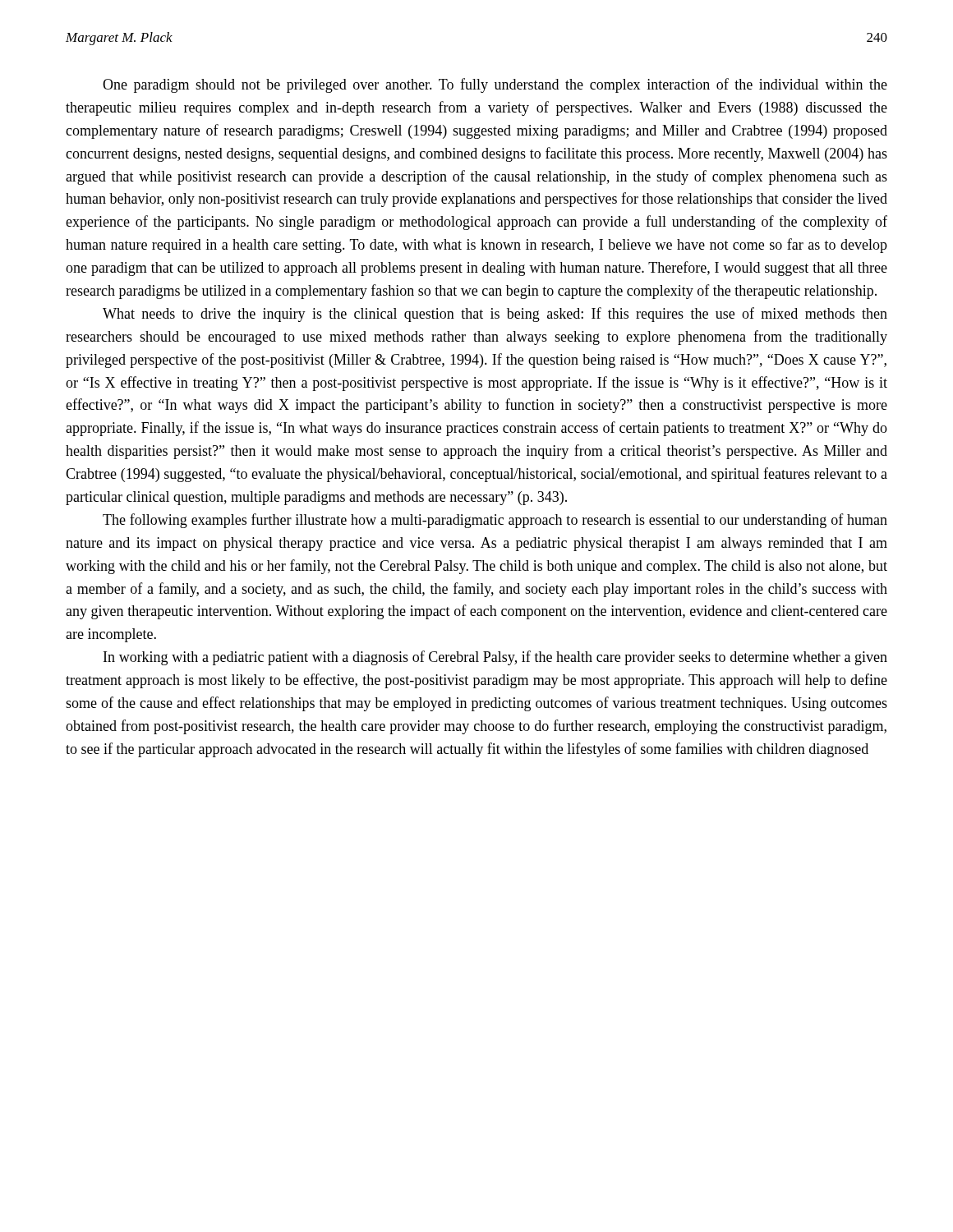Find the element starting "One paradigm should not be privileged over another."
The height and width of the screenshot is (1232, 953).
[476, 188]
